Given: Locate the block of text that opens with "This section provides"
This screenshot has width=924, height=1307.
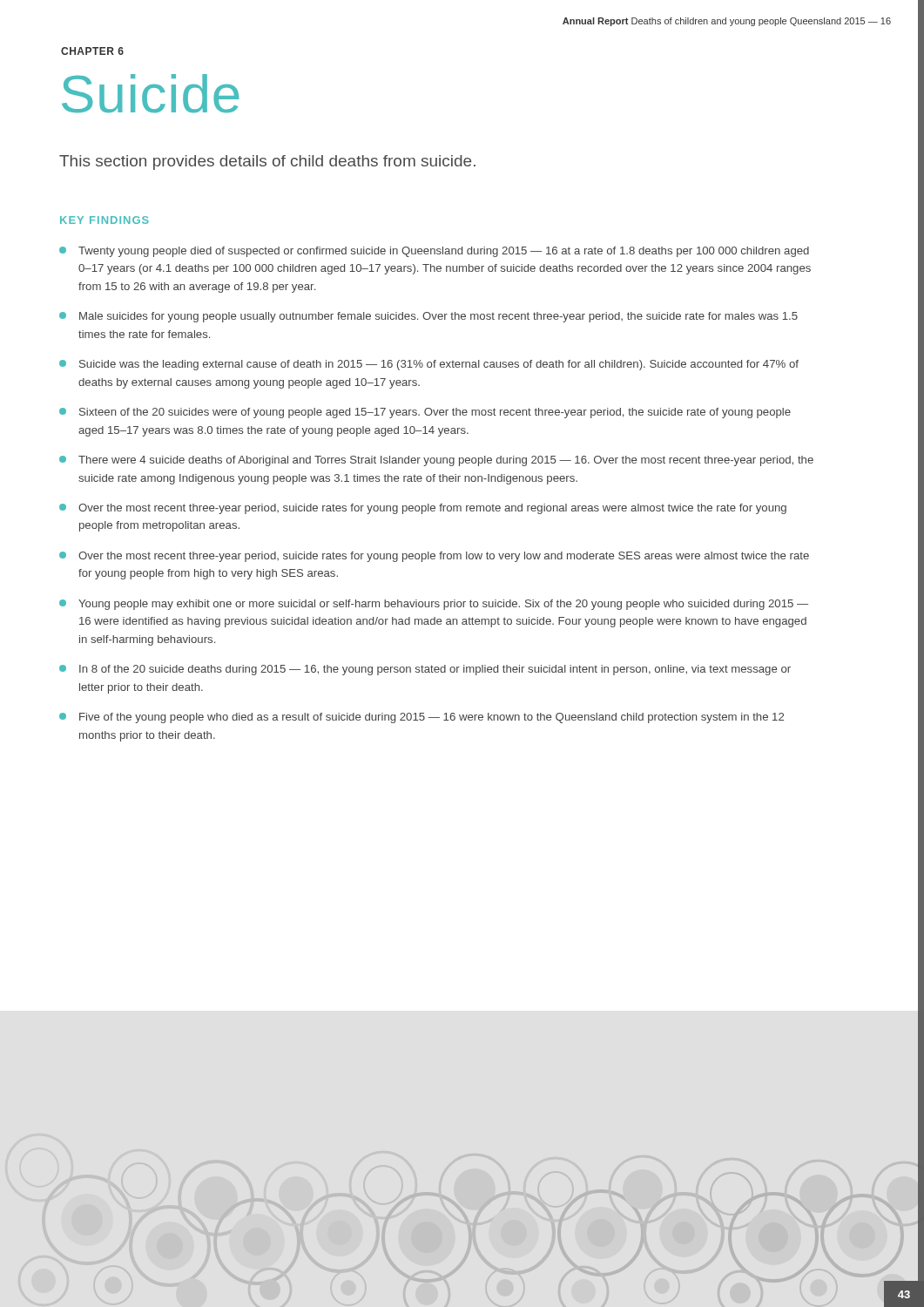Looking at the screenshot, I should [x=268, y=161].
